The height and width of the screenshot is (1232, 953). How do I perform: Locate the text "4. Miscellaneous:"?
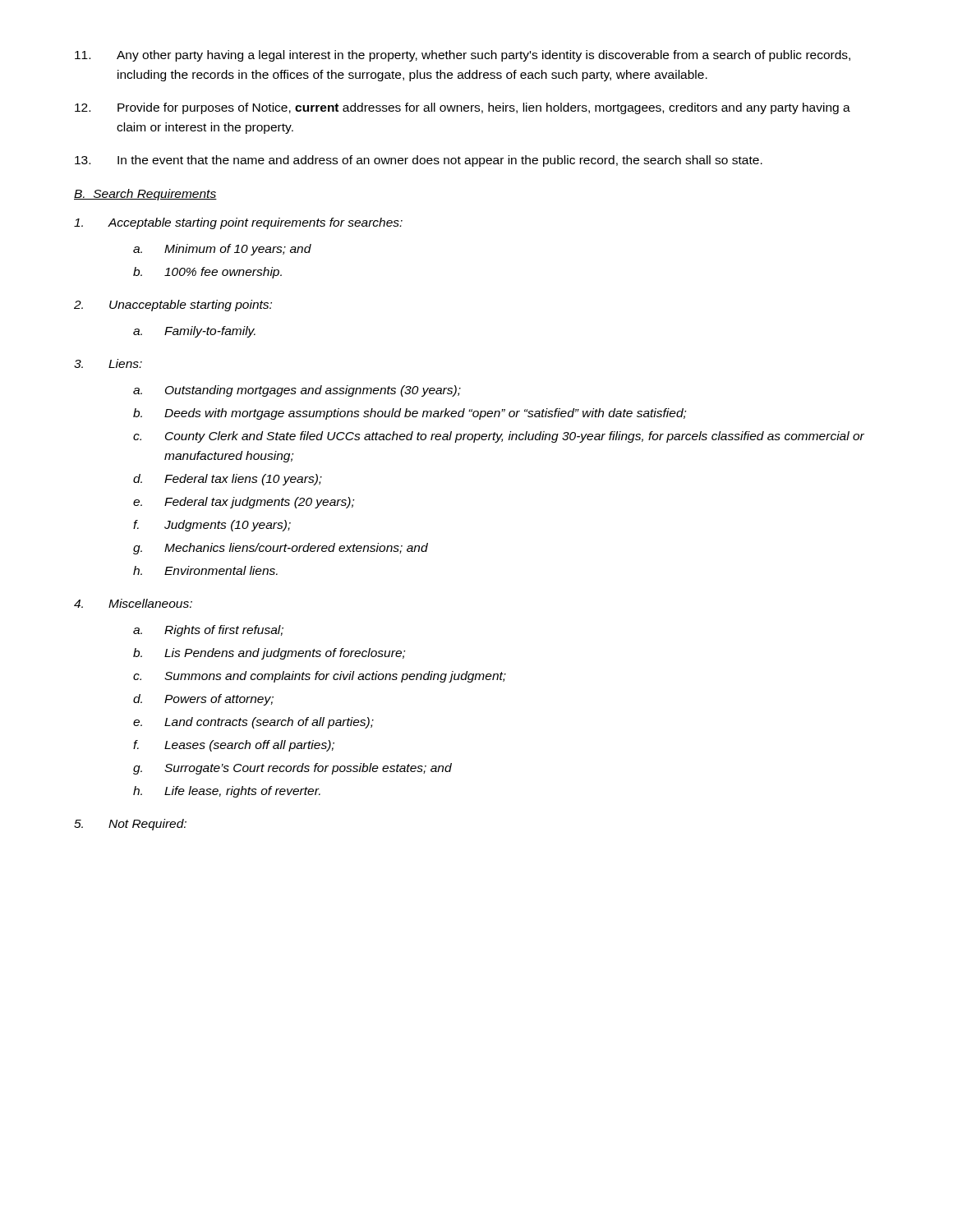[x=133, y=603]
